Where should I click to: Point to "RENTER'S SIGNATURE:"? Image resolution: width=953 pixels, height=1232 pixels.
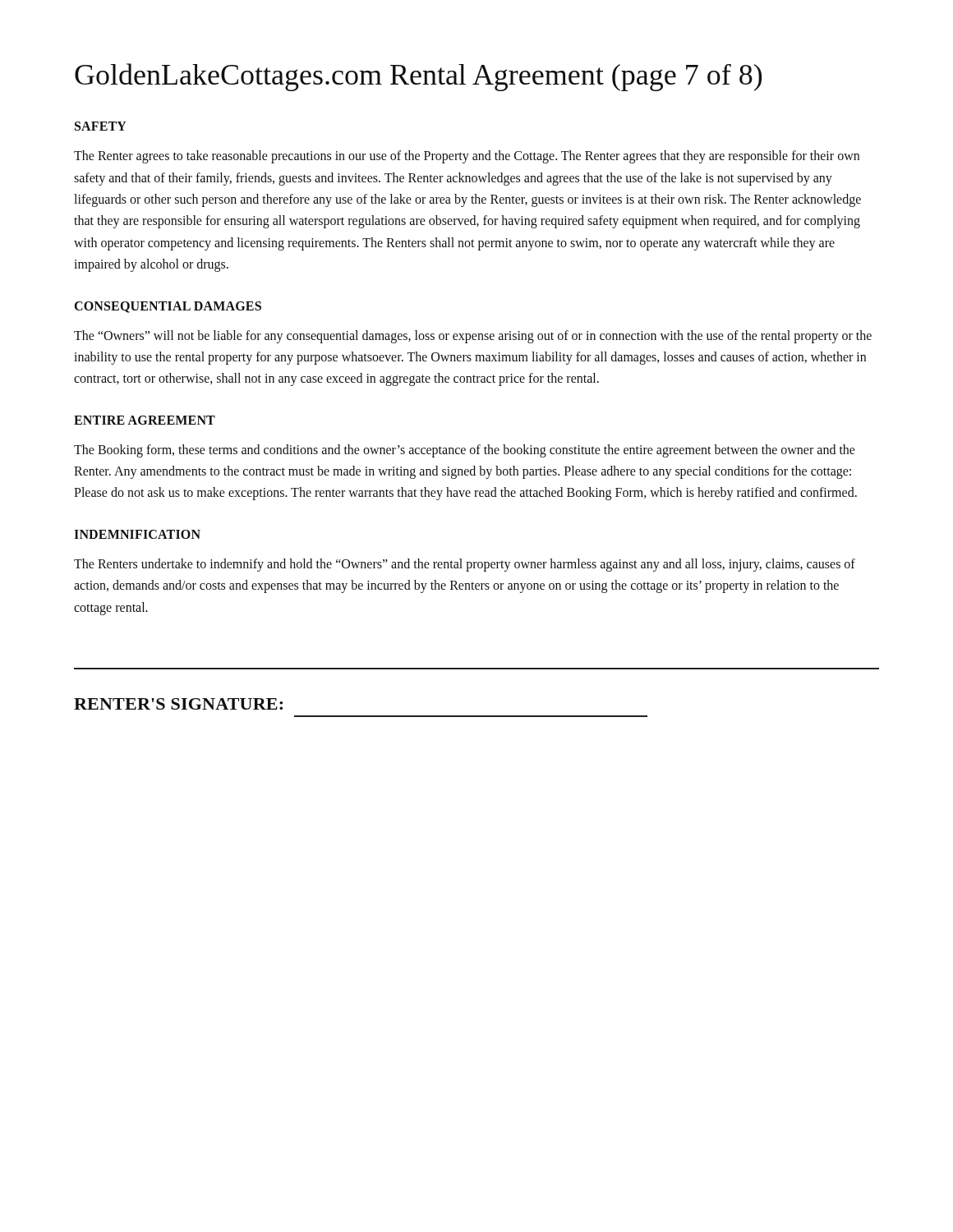point(178,704)
